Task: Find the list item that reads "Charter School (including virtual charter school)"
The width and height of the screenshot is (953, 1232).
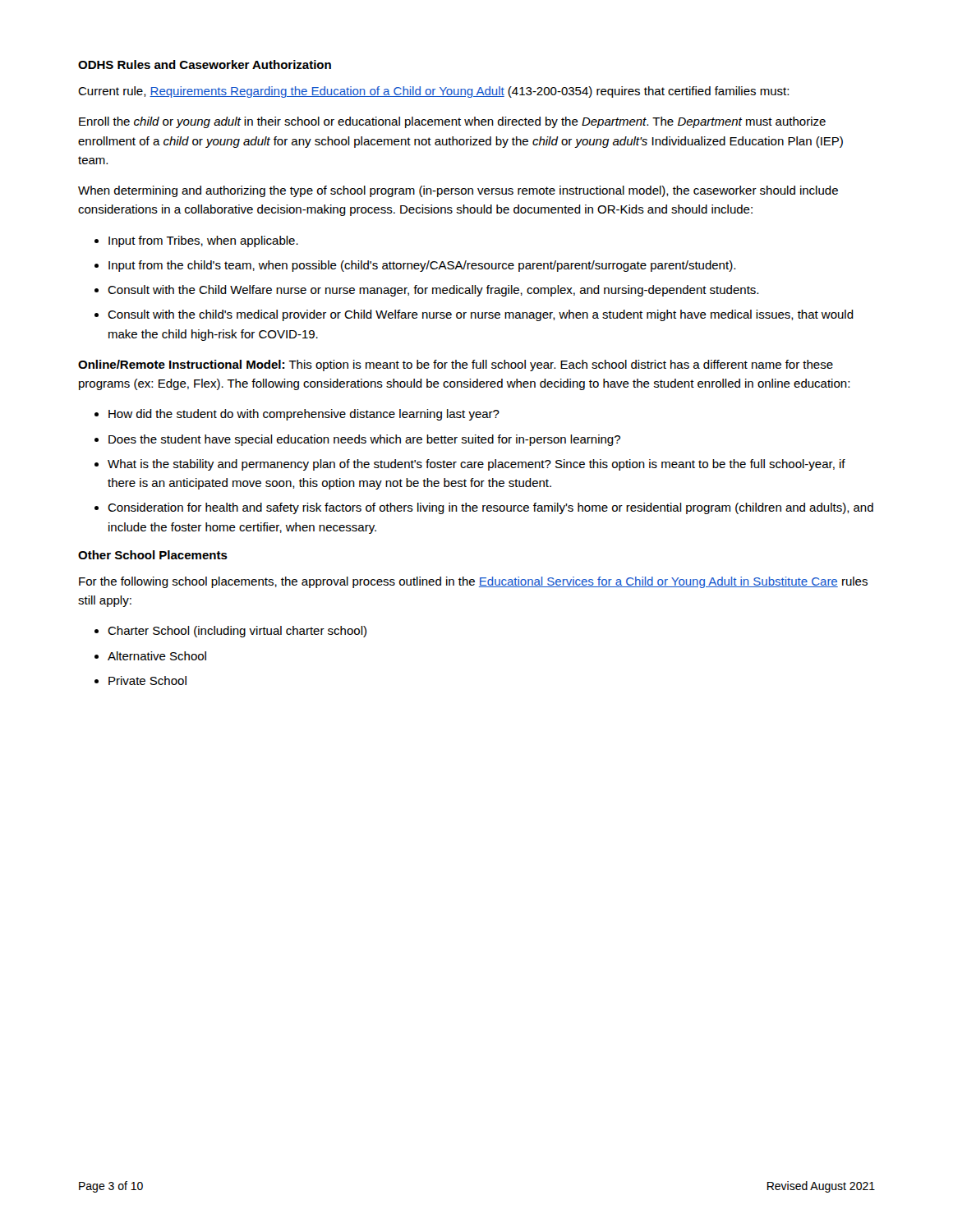Action: point(237,631)
